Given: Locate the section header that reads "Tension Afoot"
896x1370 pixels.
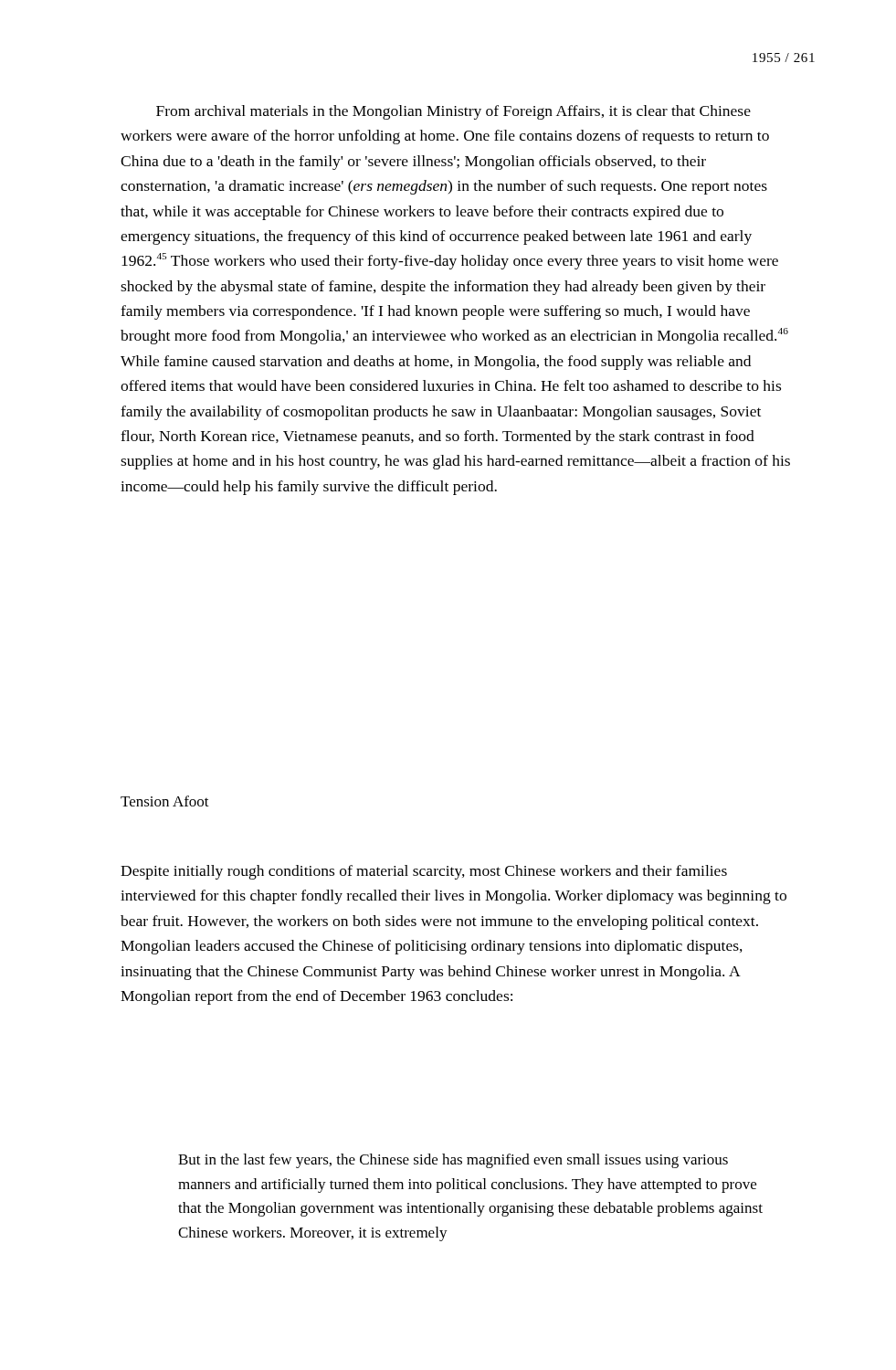Looking at the screenshot, I should (x=165, y=801).
